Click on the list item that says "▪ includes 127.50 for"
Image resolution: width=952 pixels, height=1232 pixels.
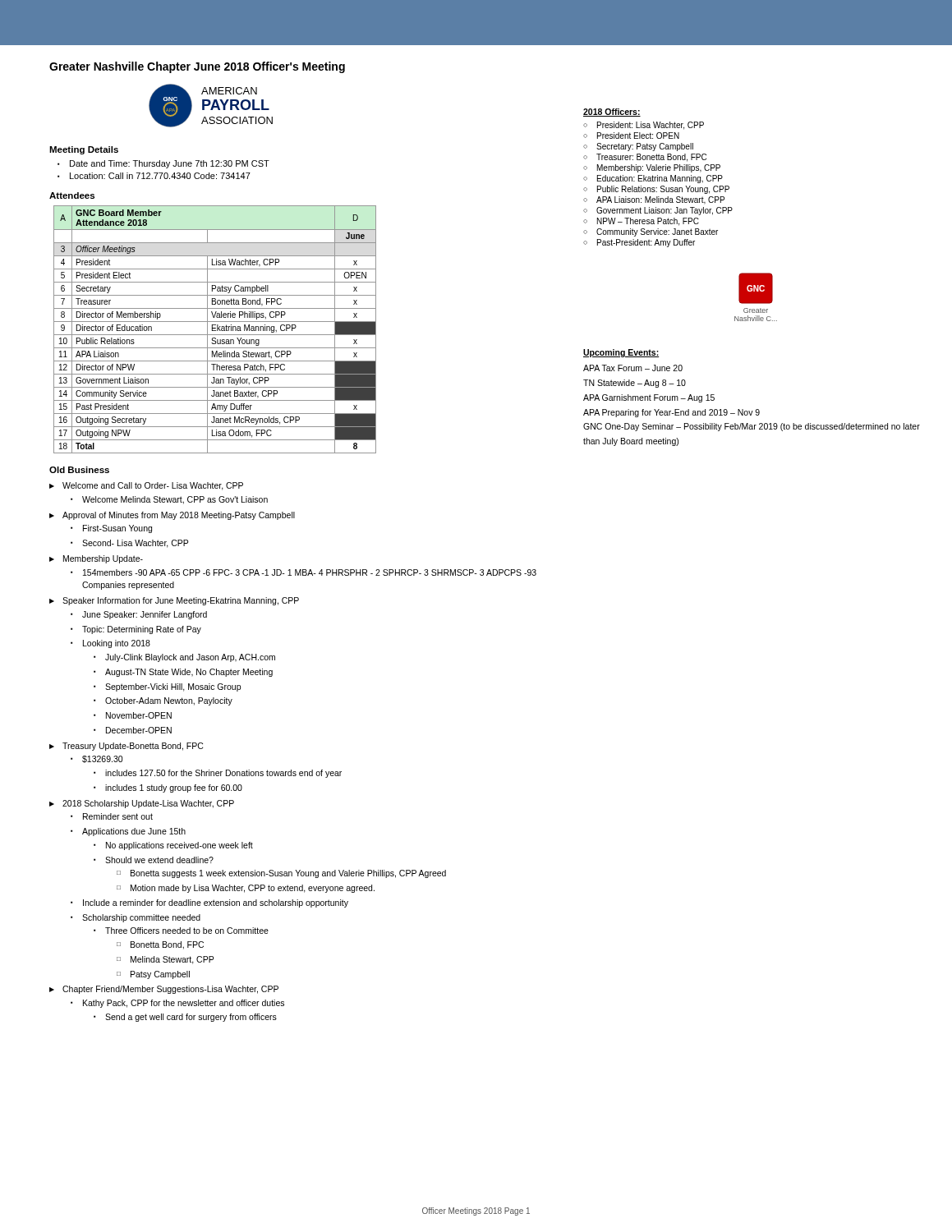point(218,773)
